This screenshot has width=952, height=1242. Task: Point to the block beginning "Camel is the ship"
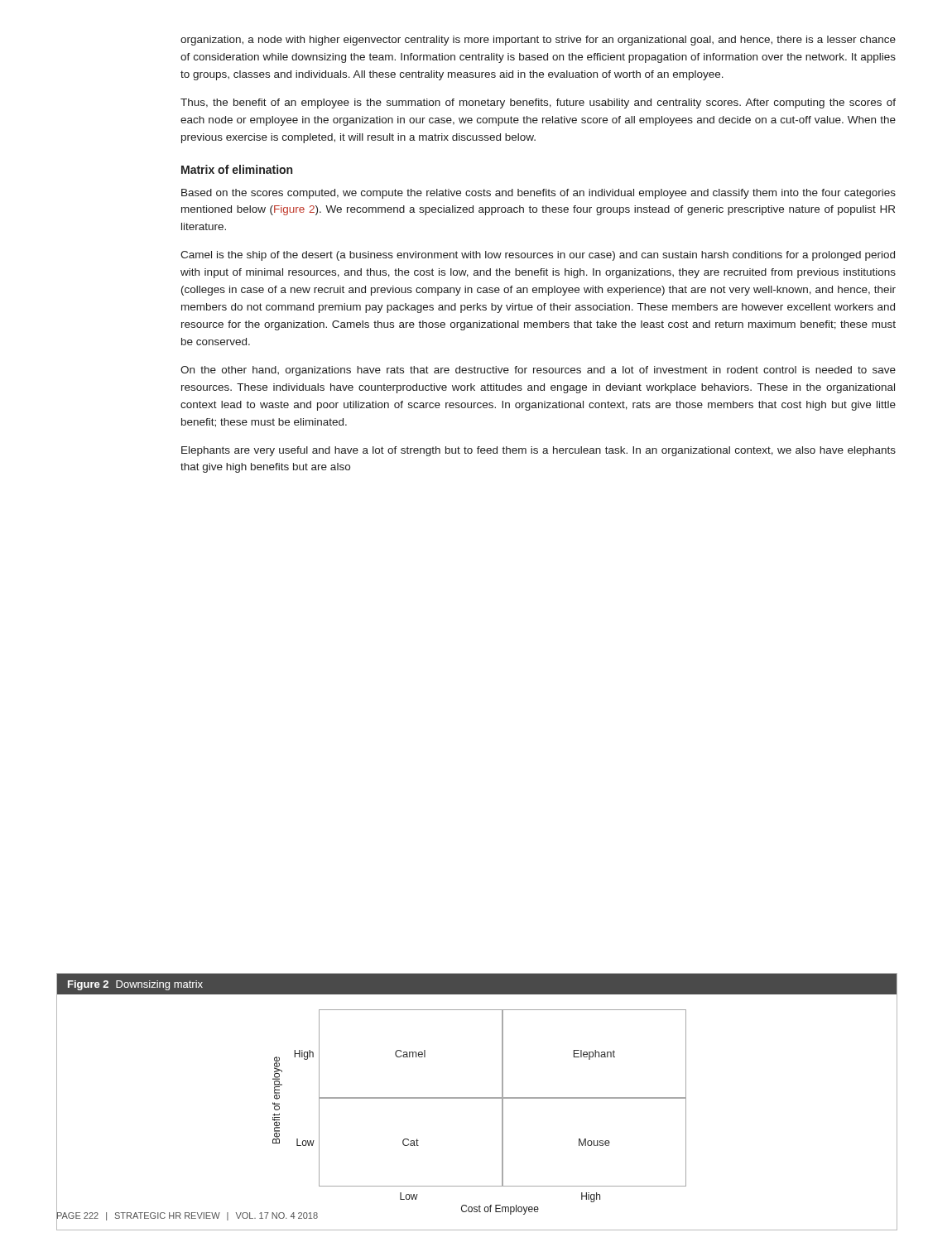point(538,299)
